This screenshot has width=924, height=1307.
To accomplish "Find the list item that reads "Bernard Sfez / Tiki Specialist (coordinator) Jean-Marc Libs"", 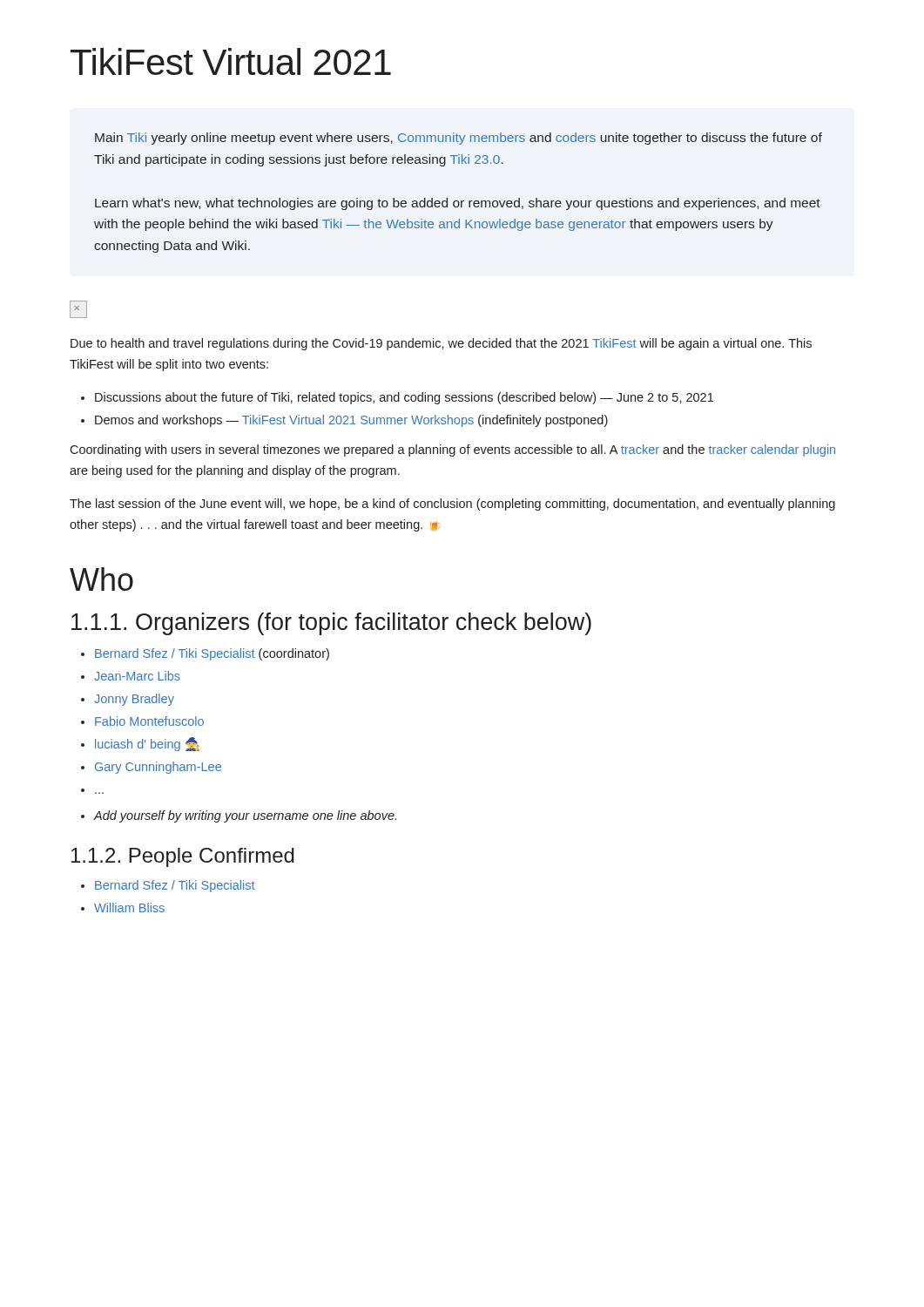I will click(x=205, y=654).
